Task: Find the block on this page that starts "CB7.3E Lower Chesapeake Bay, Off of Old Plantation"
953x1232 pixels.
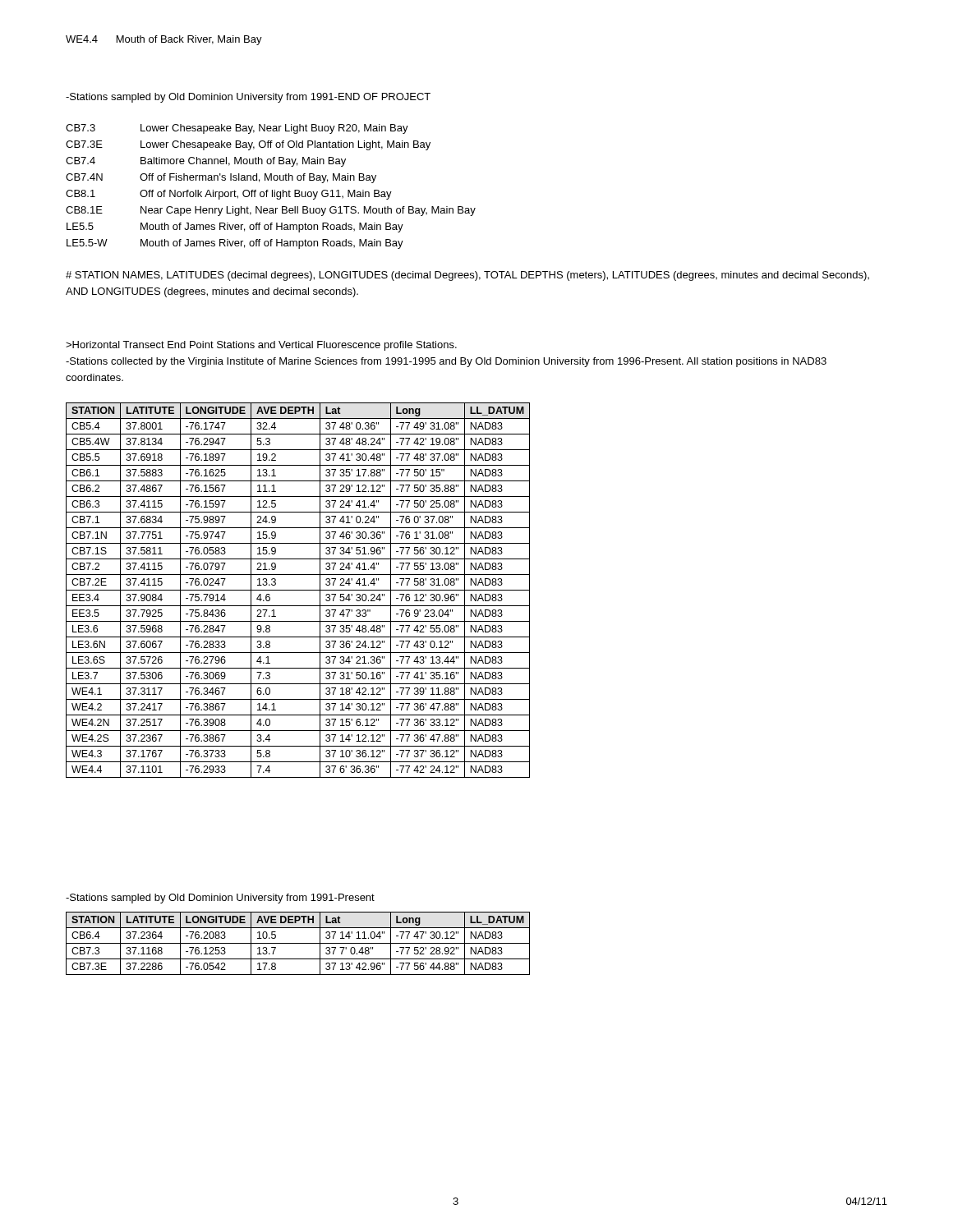Action: (248, 144)
